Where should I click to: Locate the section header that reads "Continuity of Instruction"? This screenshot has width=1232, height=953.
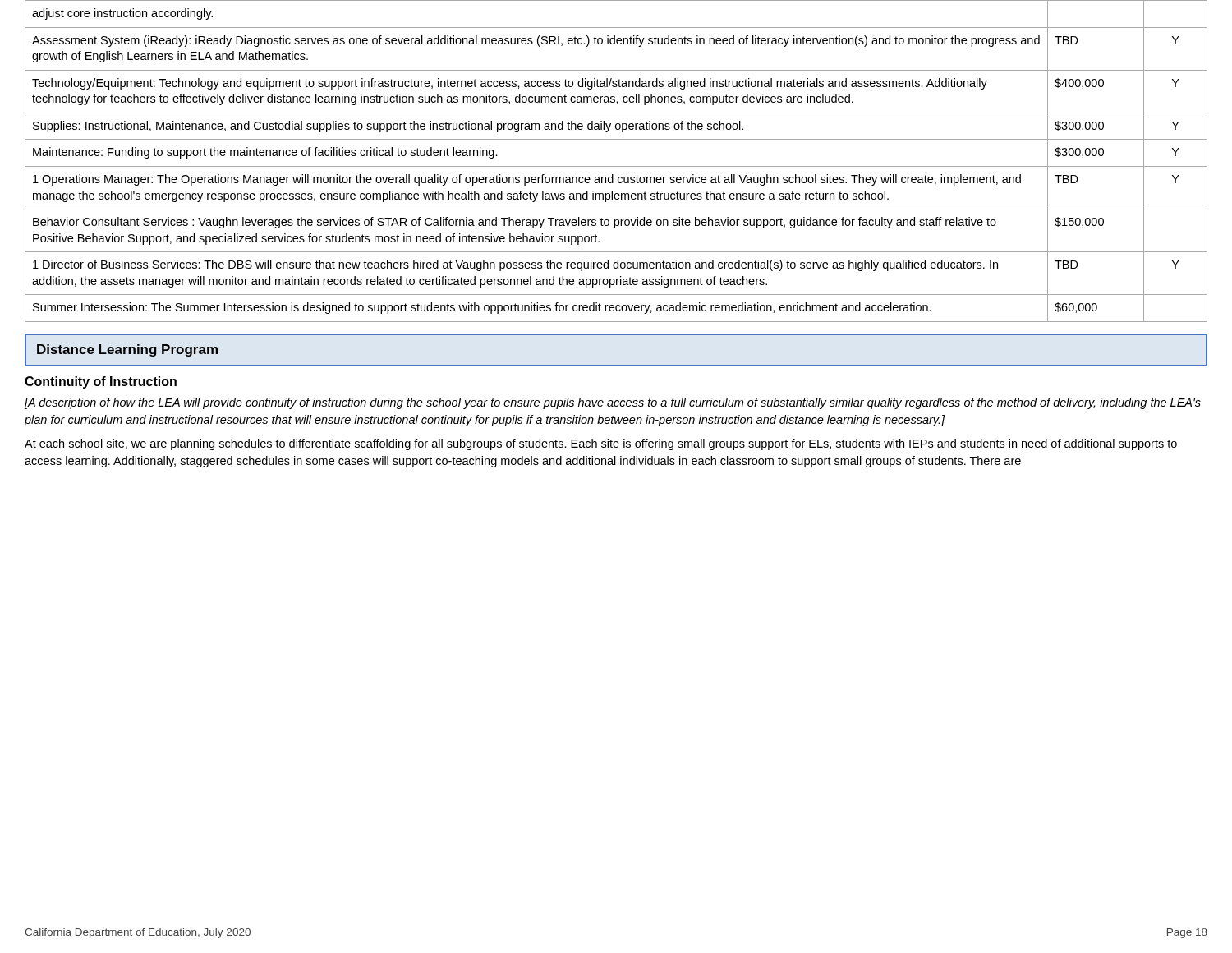(101, 382)
